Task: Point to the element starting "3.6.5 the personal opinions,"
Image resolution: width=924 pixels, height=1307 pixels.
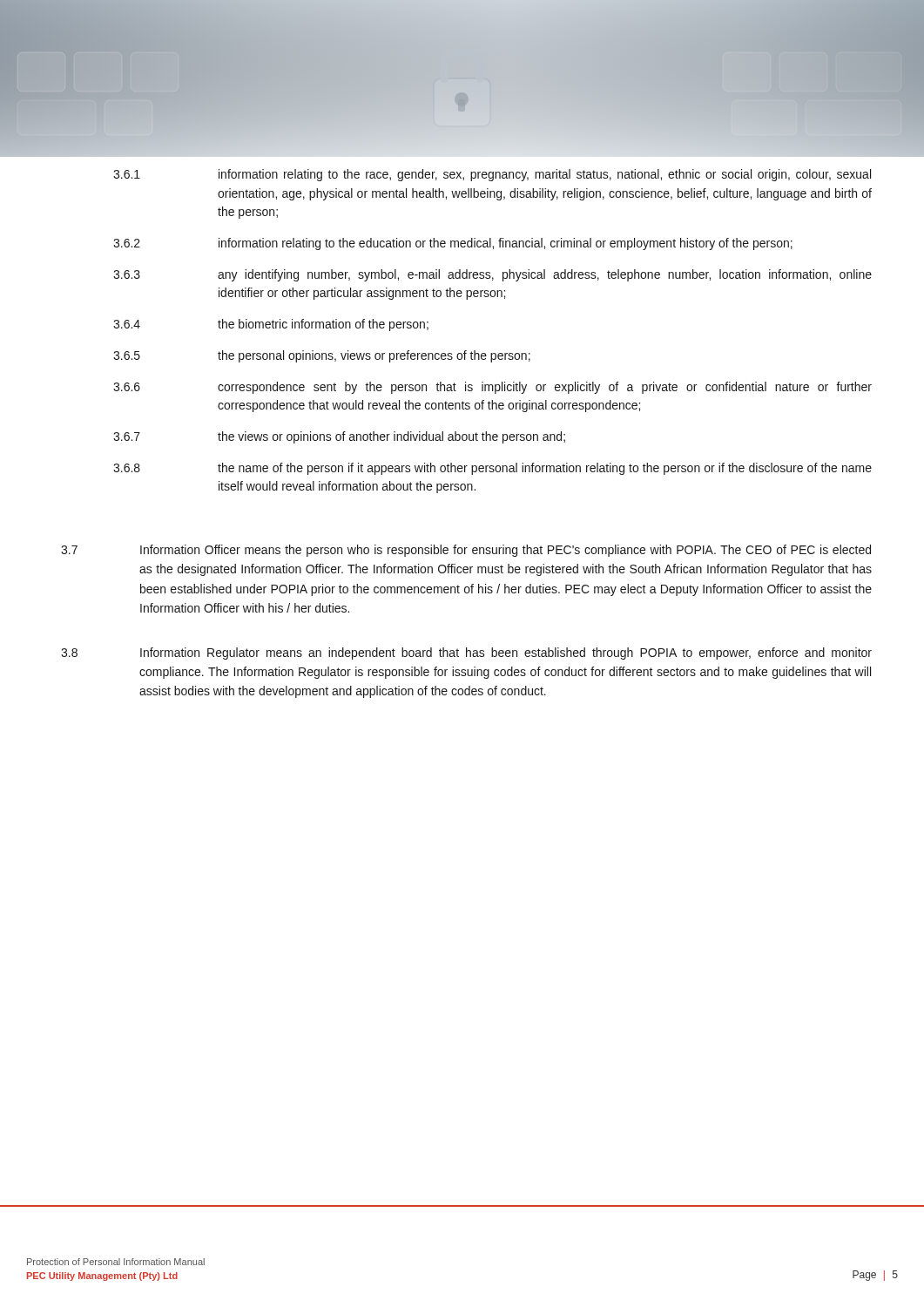Action: (466, 356)
